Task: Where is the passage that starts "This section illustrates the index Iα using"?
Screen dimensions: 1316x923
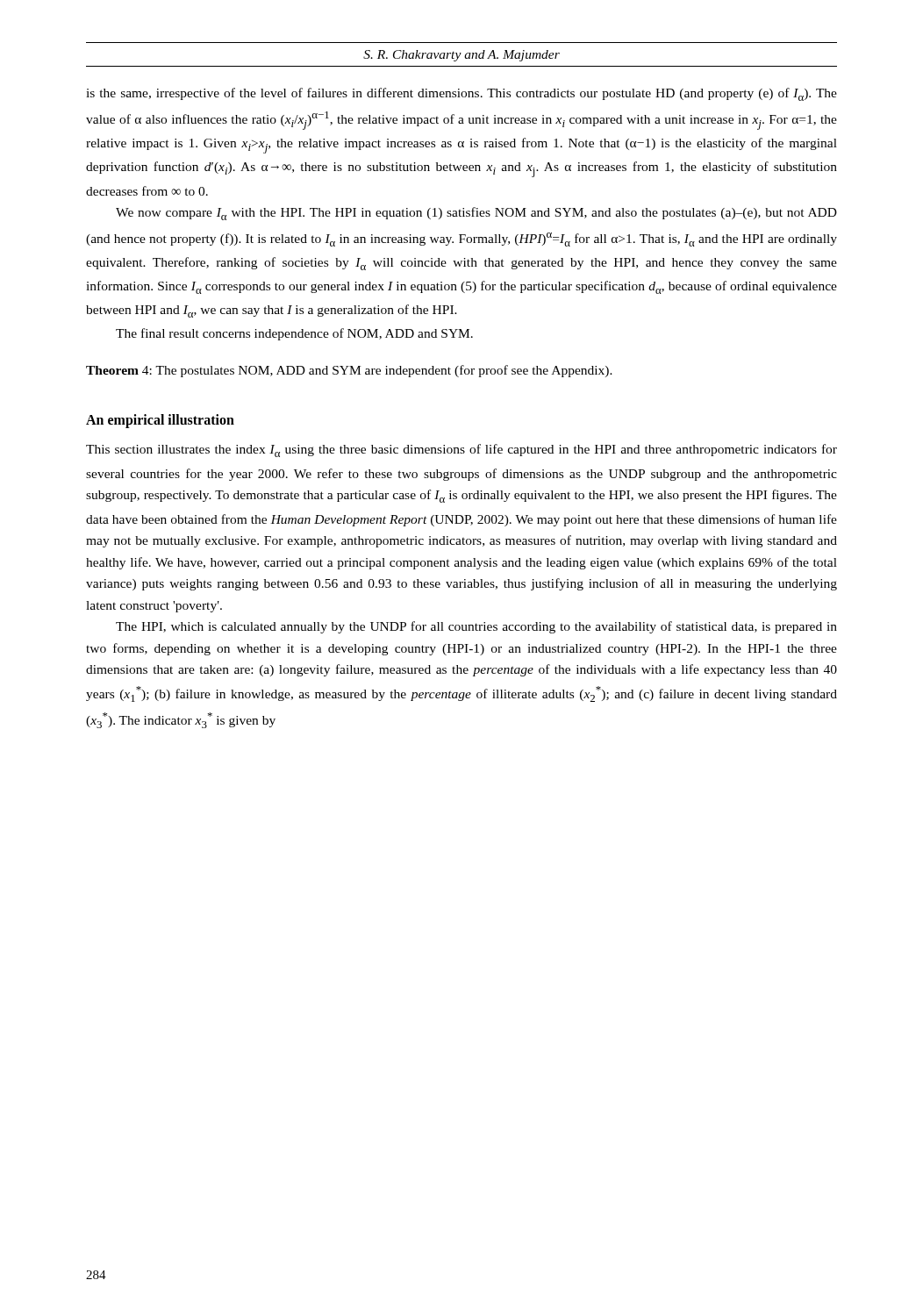Action: click(x=462, y=587)
